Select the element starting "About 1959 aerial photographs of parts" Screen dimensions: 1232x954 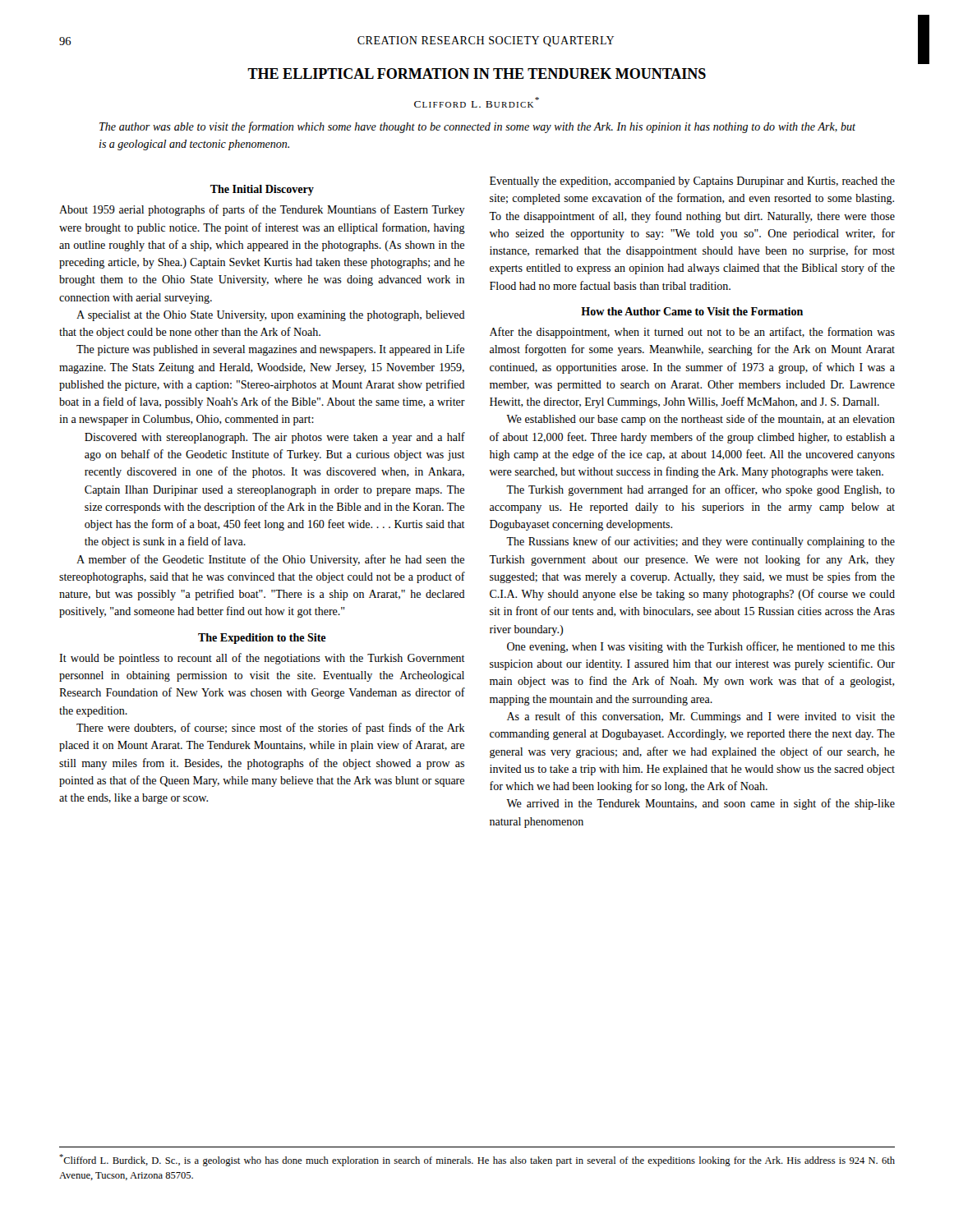point(262,315)
